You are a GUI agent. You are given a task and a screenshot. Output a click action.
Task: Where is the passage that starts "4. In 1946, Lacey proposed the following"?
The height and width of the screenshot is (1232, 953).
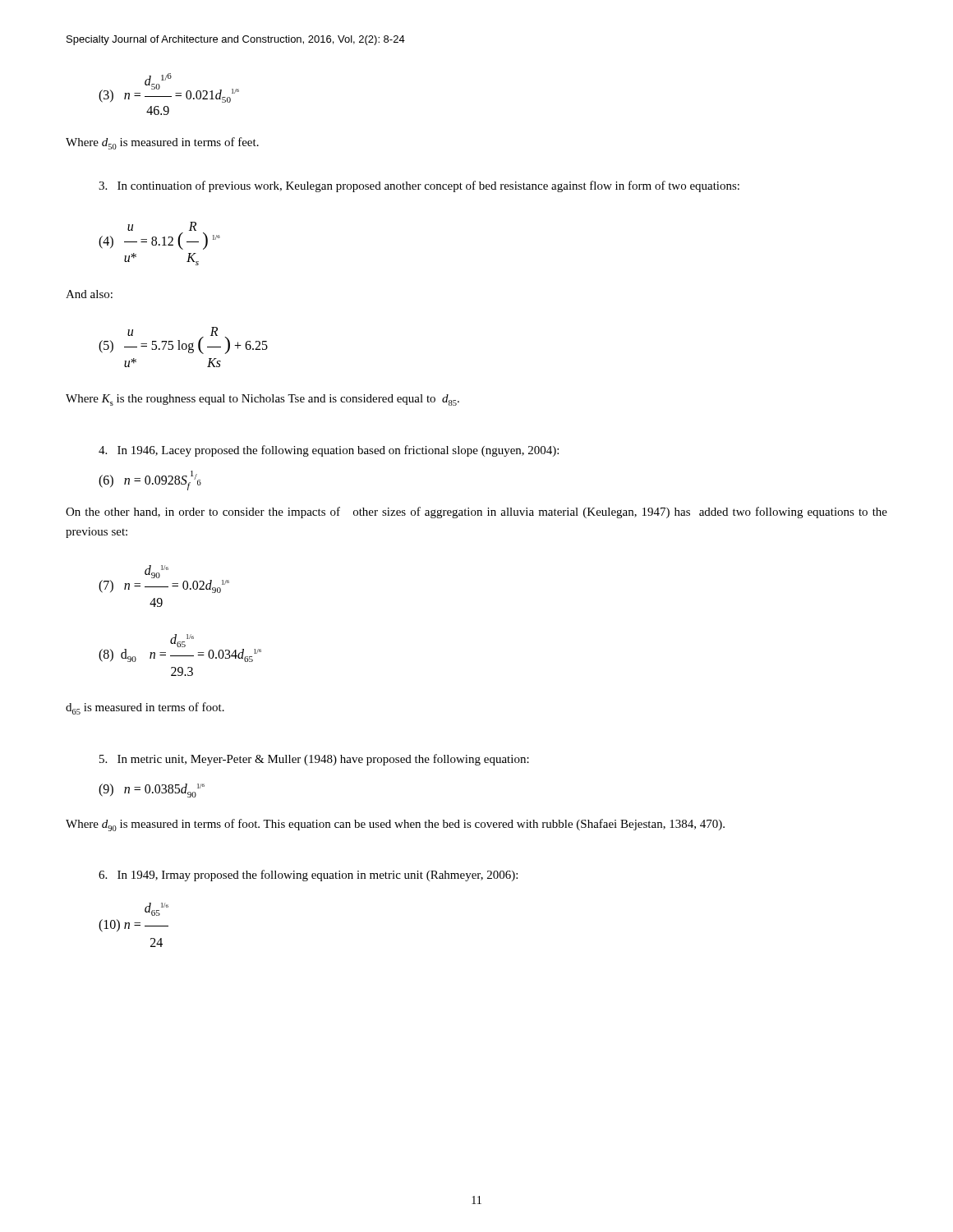tap(329, 450)
